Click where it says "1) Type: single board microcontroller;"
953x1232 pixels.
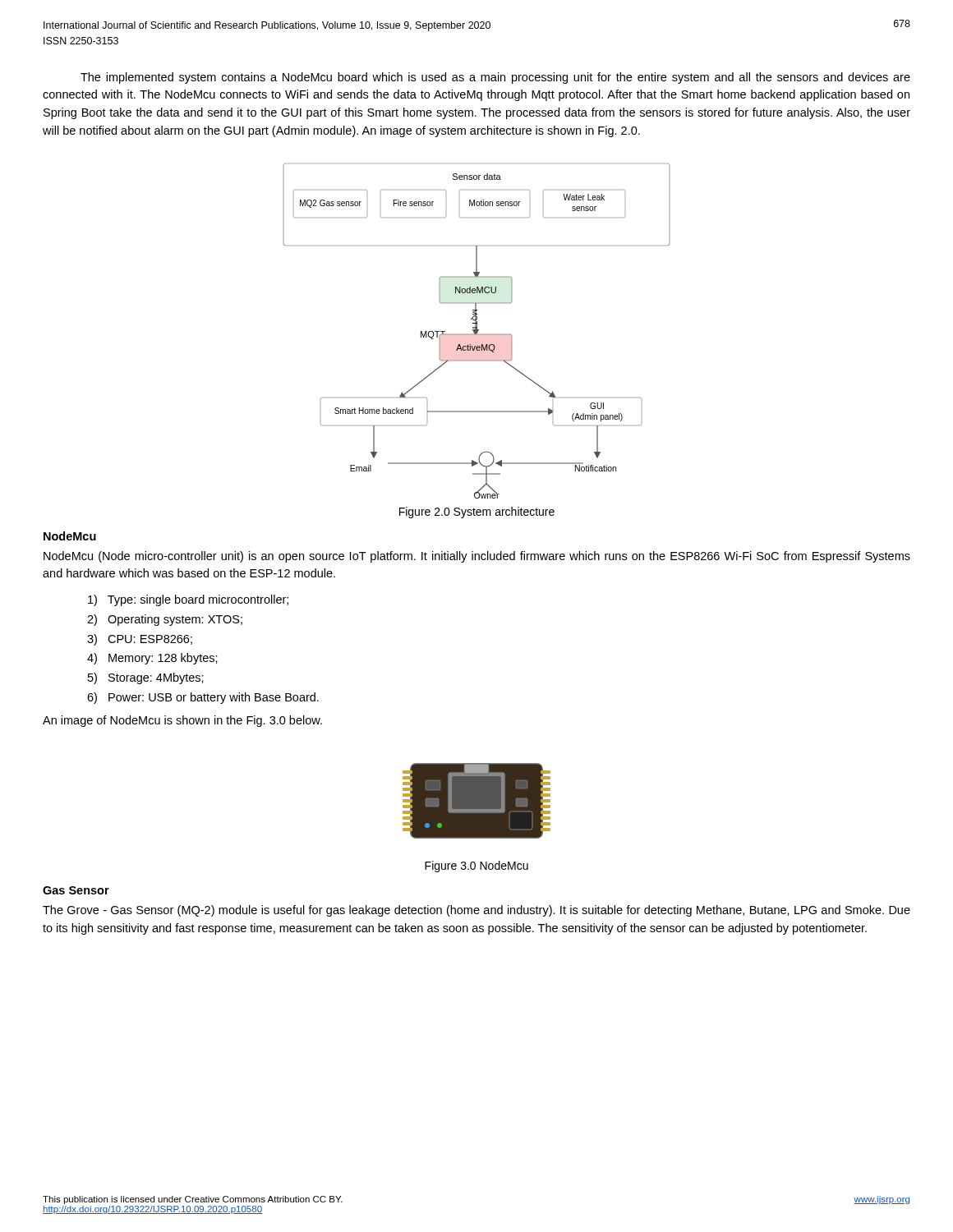188,600
